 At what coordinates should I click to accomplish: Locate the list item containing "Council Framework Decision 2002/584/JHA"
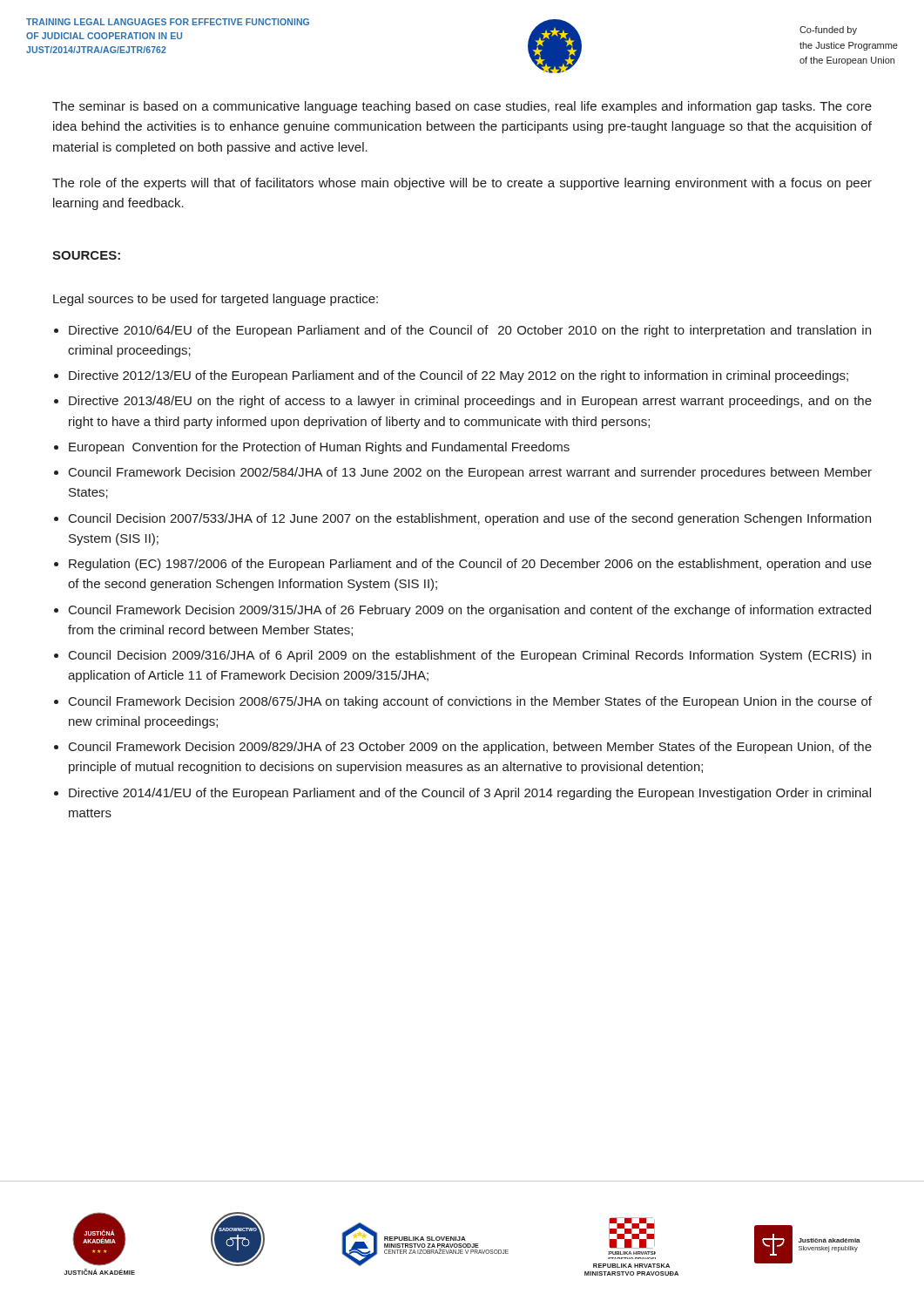470,482
